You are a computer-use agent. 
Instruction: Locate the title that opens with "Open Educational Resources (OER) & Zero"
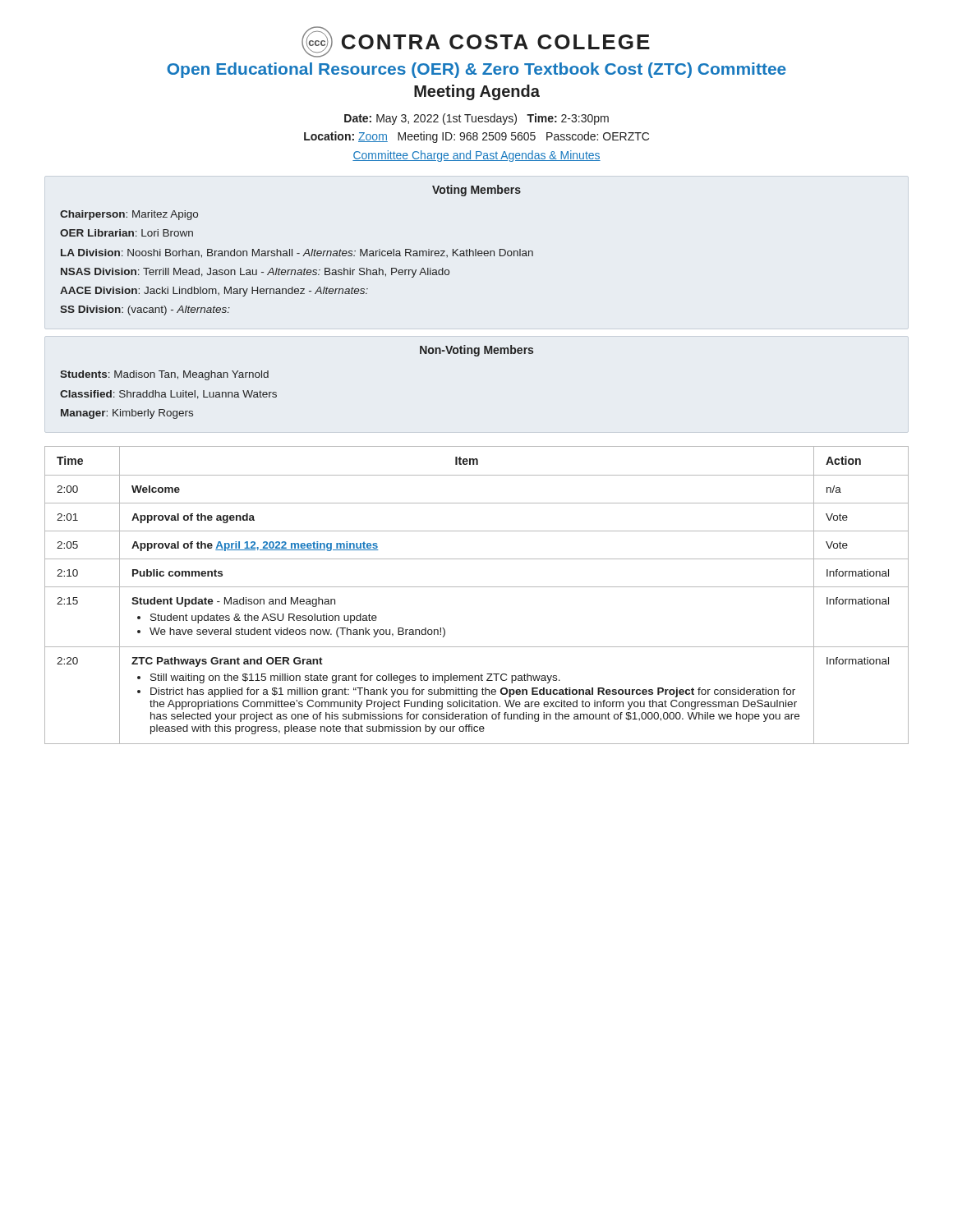coord(476,69)
